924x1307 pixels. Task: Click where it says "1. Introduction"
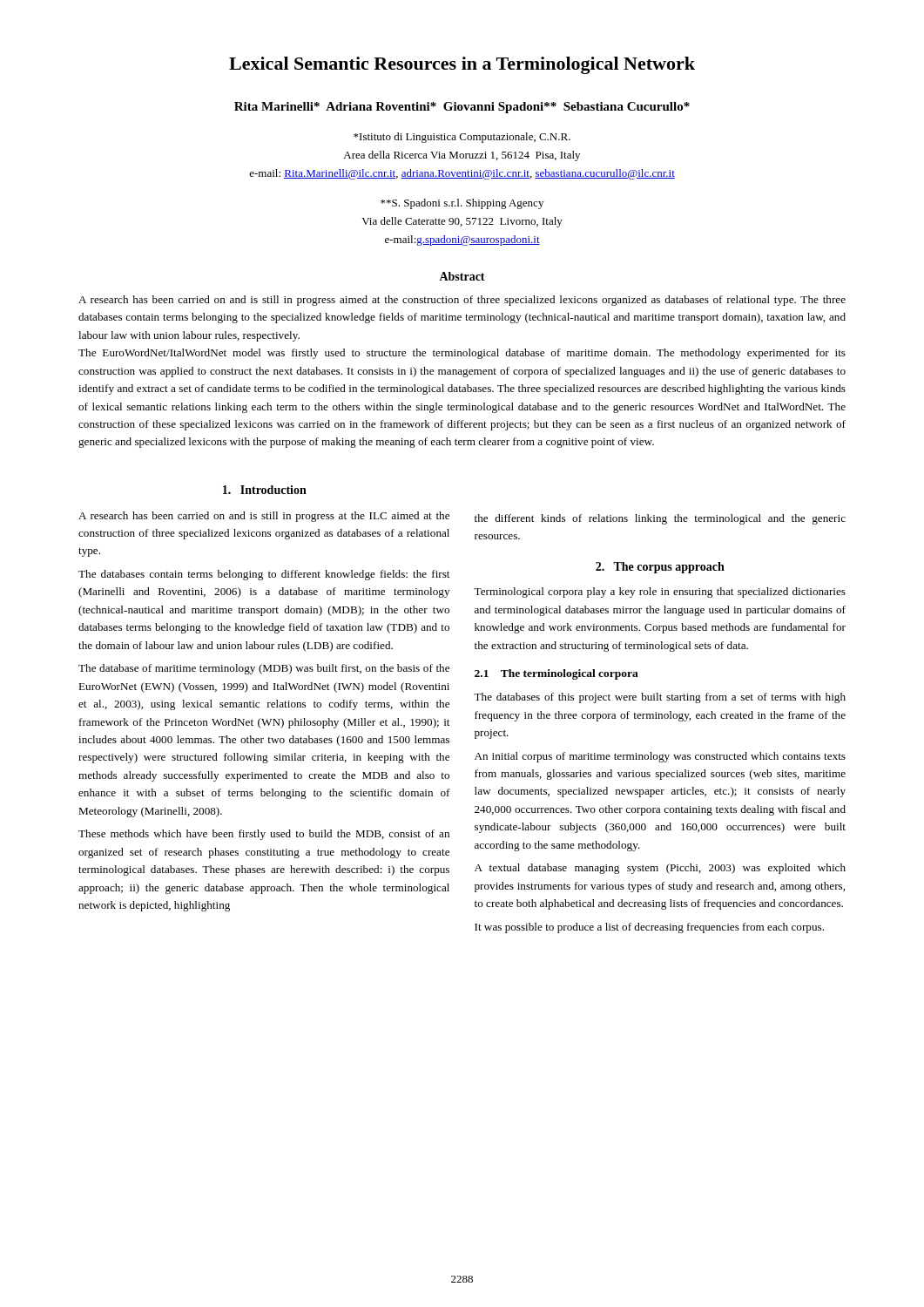pos(264,490)
